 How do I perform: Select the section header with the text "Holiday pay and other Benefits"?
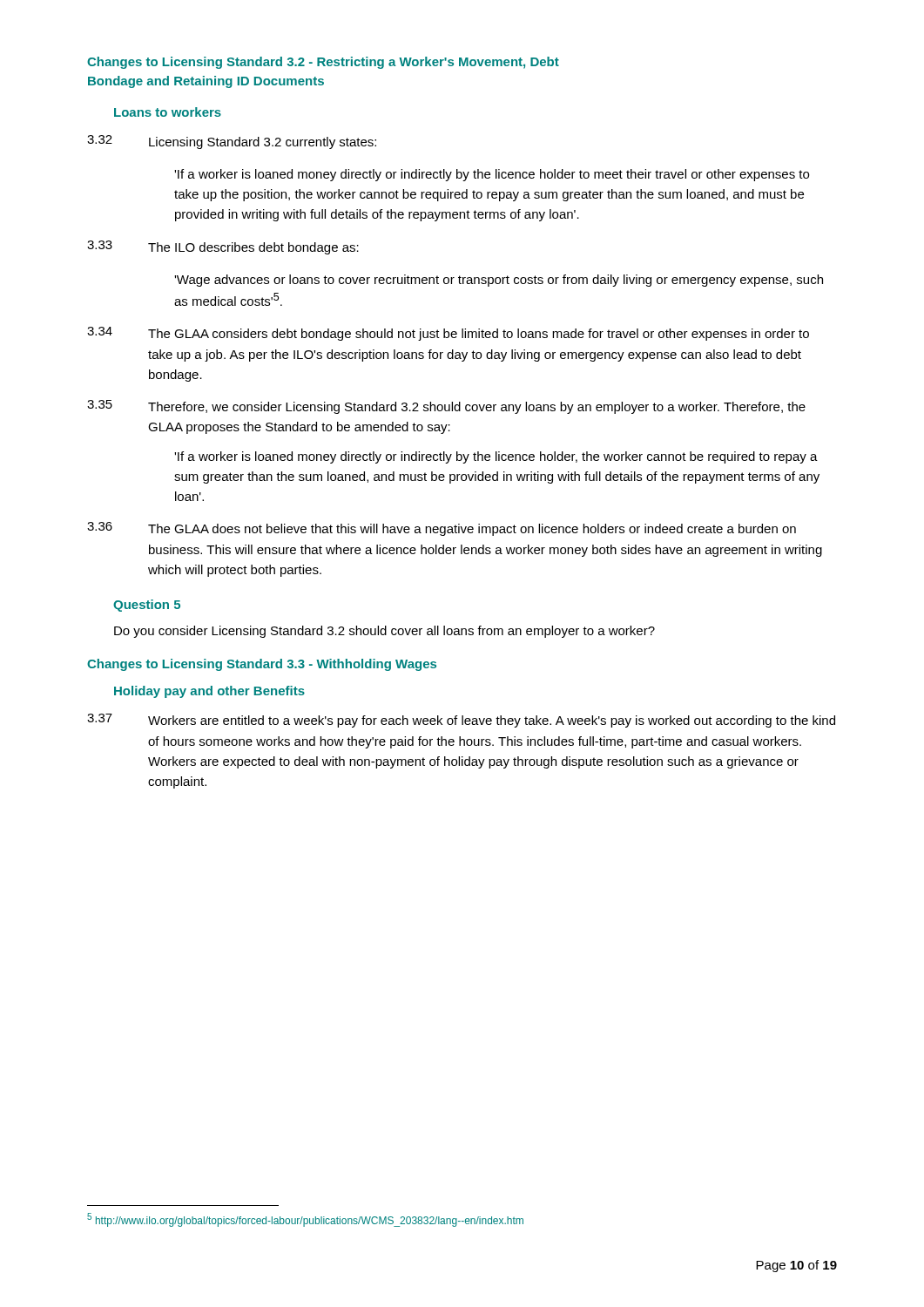click(x=209, y=691)
